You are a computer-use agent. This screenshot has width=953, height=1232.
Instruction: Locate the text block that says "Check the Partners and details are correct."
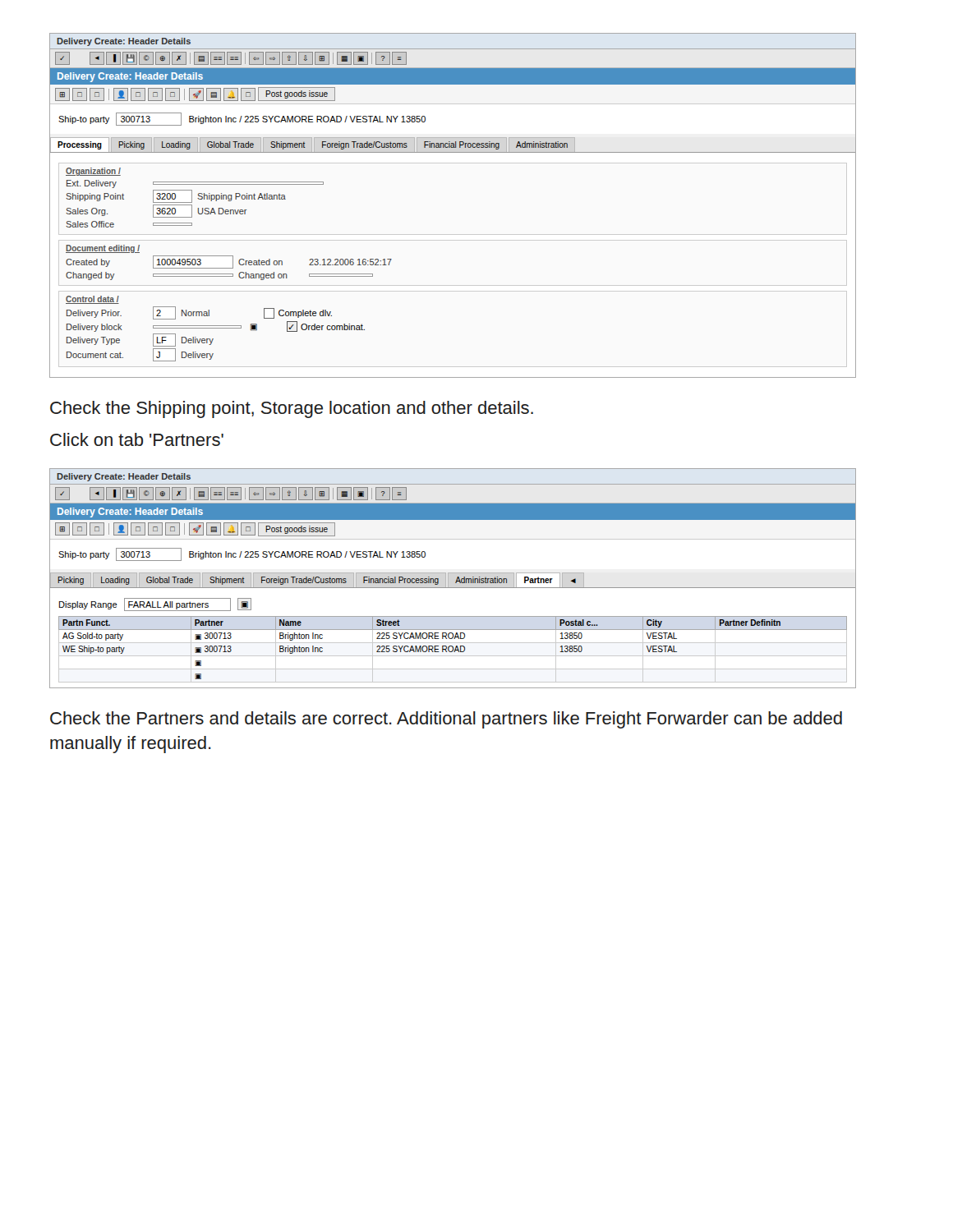(x=446, y=731)
